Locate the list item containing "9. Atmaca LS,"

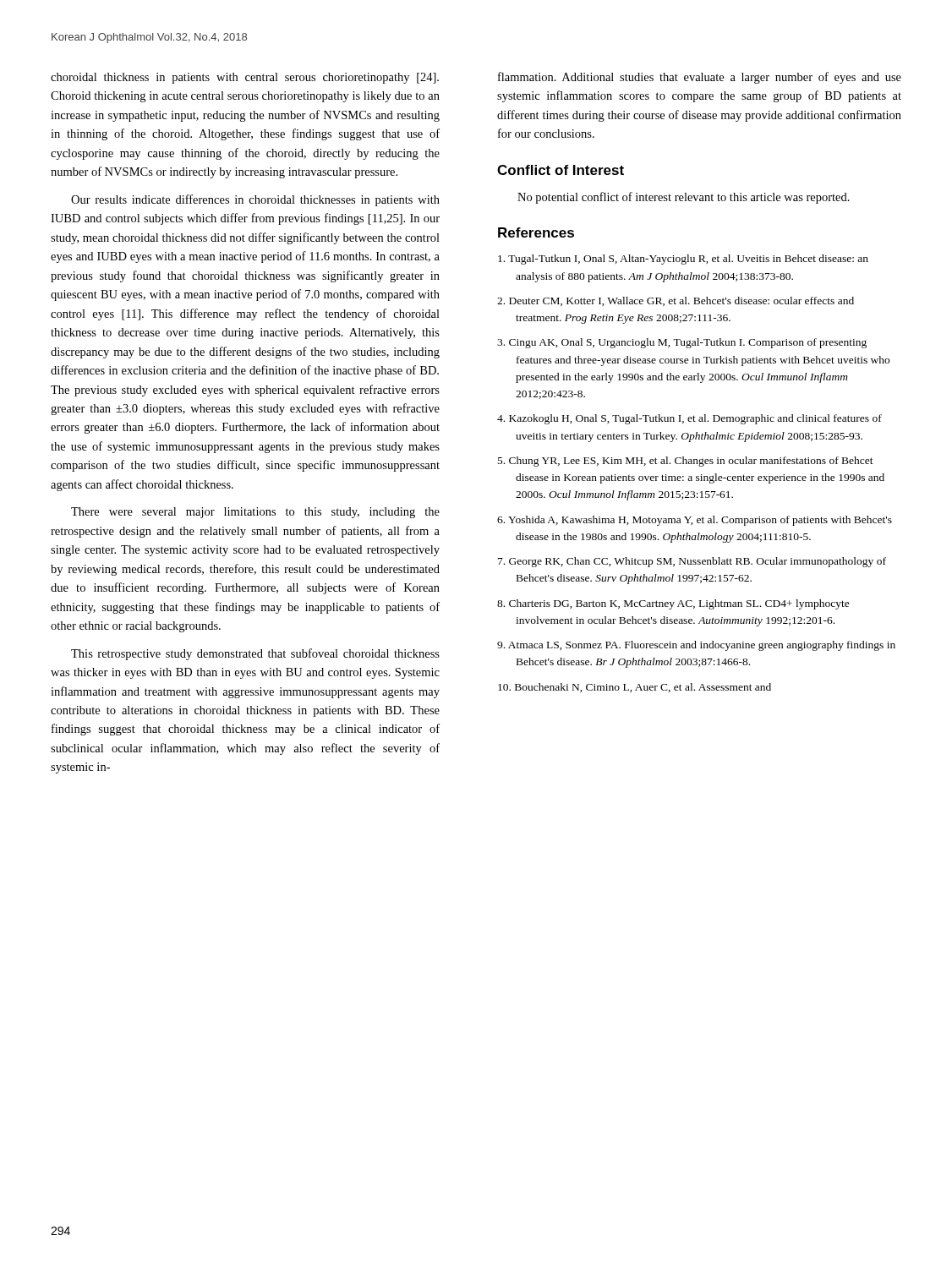coord(696,653)
